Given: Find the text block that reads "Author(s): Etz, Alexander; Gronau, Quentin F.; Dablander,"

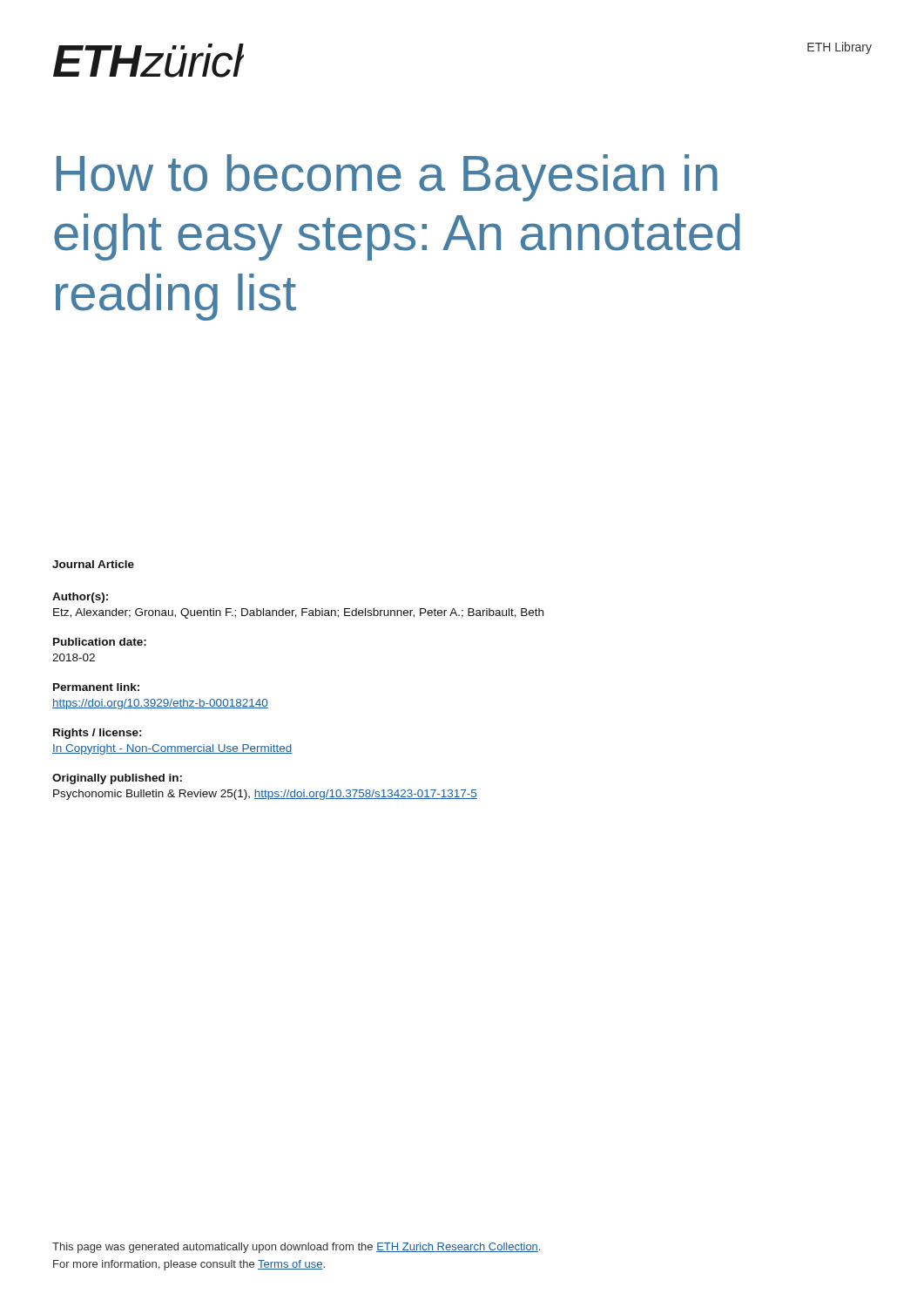Looking at the screenshot, I should coord(314,606).
